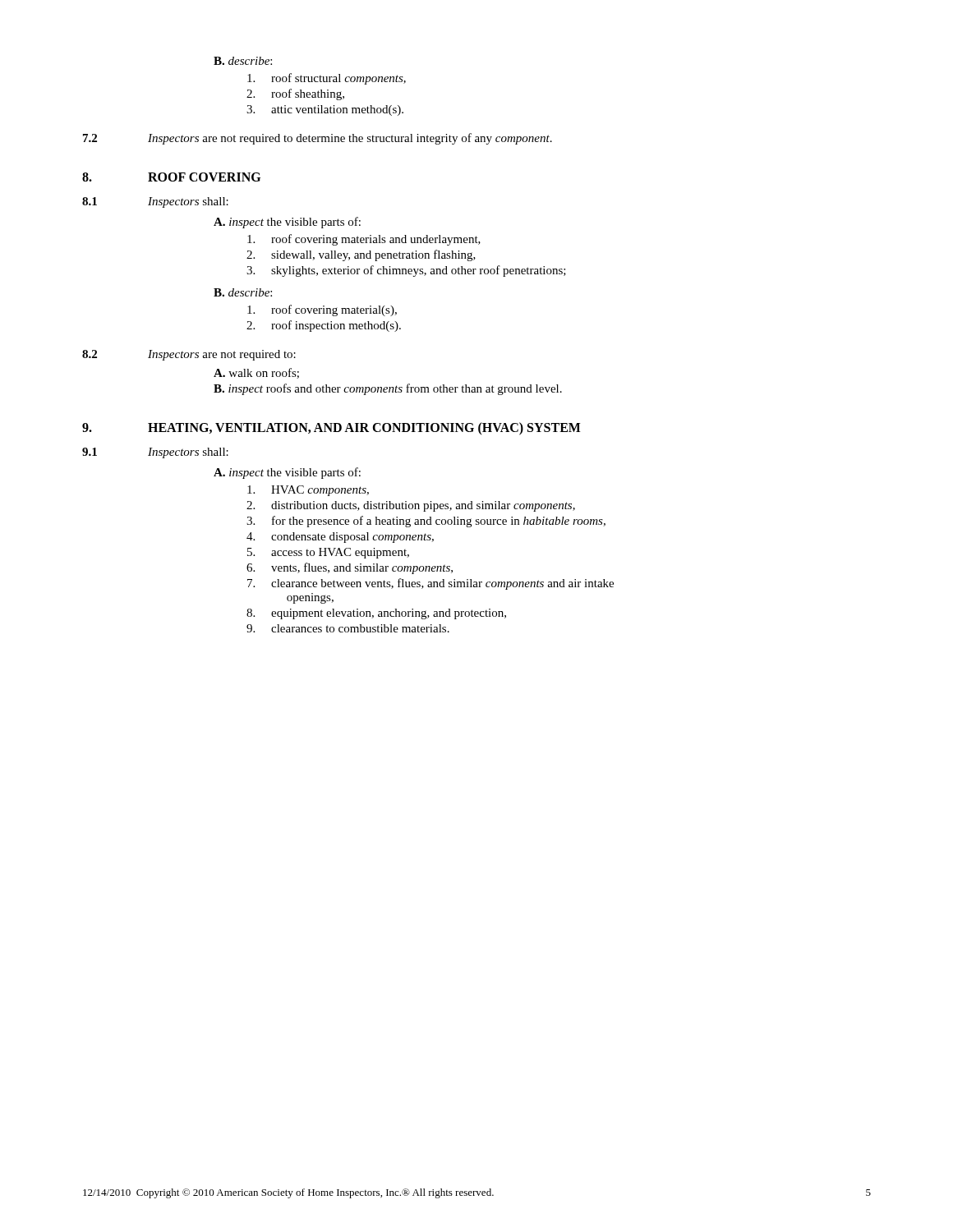
Task: Locate the element starting "A. inspect the visible parts of: 1. HVAC"
Action: coord(287,473)
